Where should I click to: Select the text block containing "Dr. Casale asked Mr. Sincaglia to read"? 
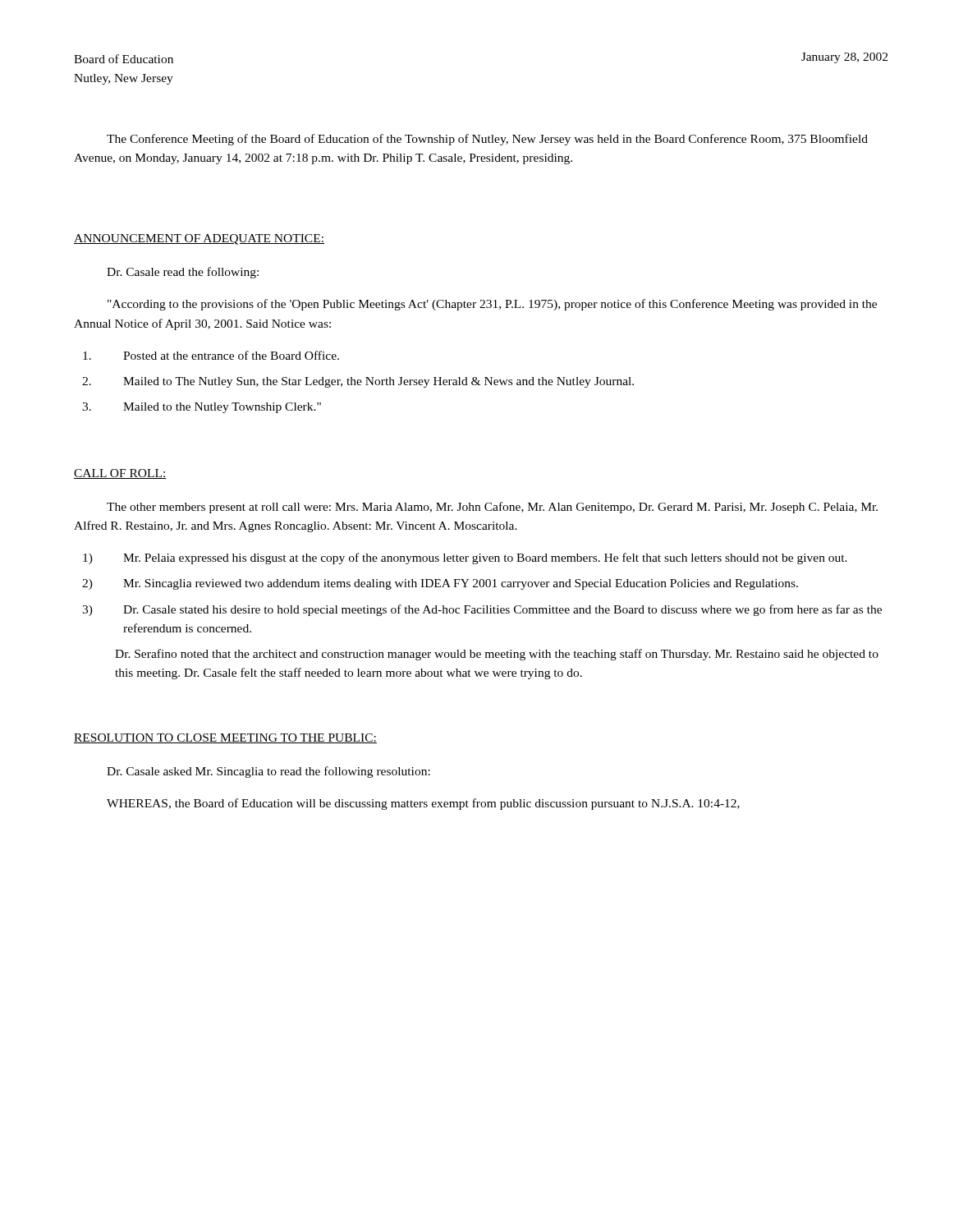tap(269, 770)
